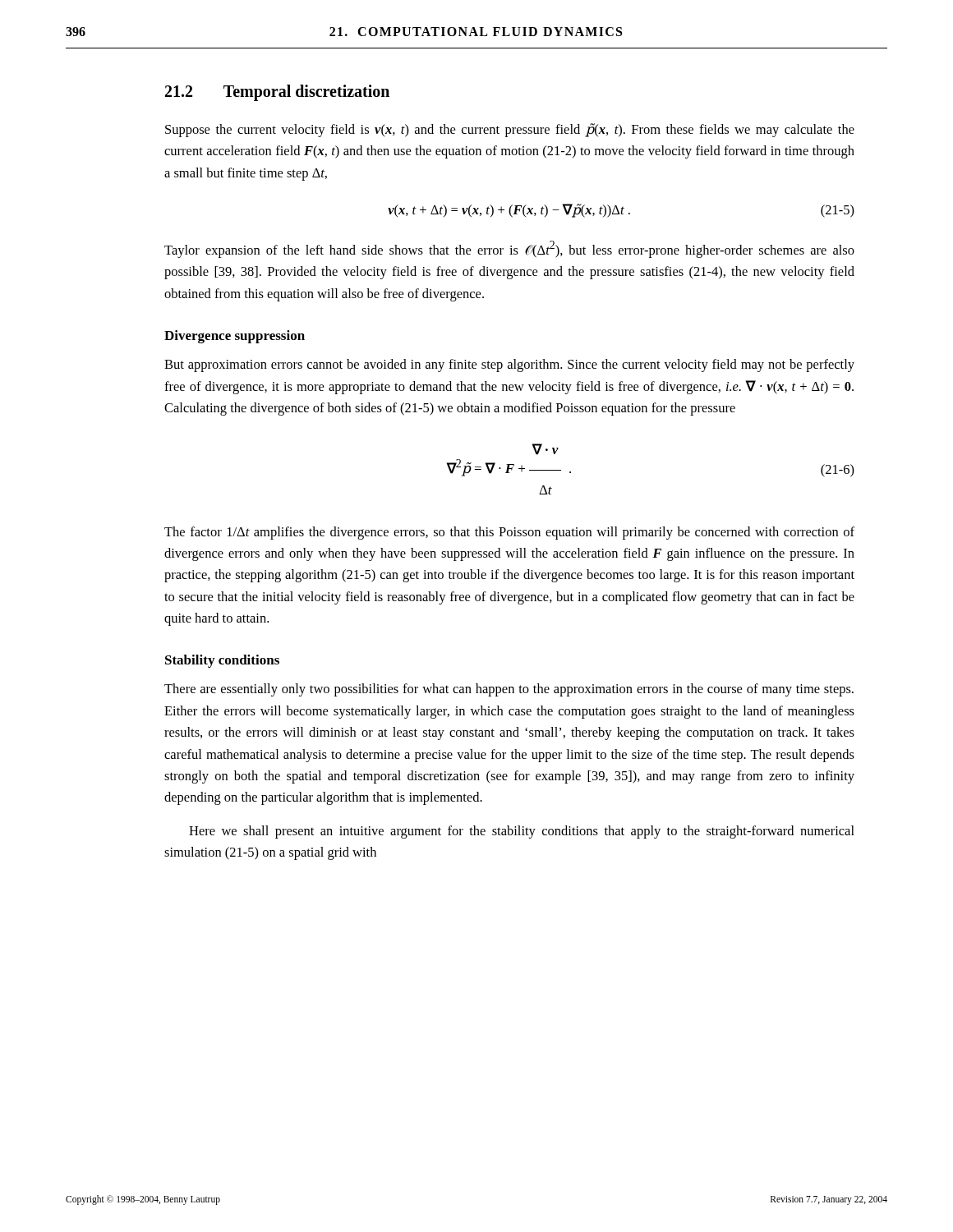Find the section header with the text "21.2 Temporal discretization"
This screenshot has height=1232, width=953.
tap(277, 91)
